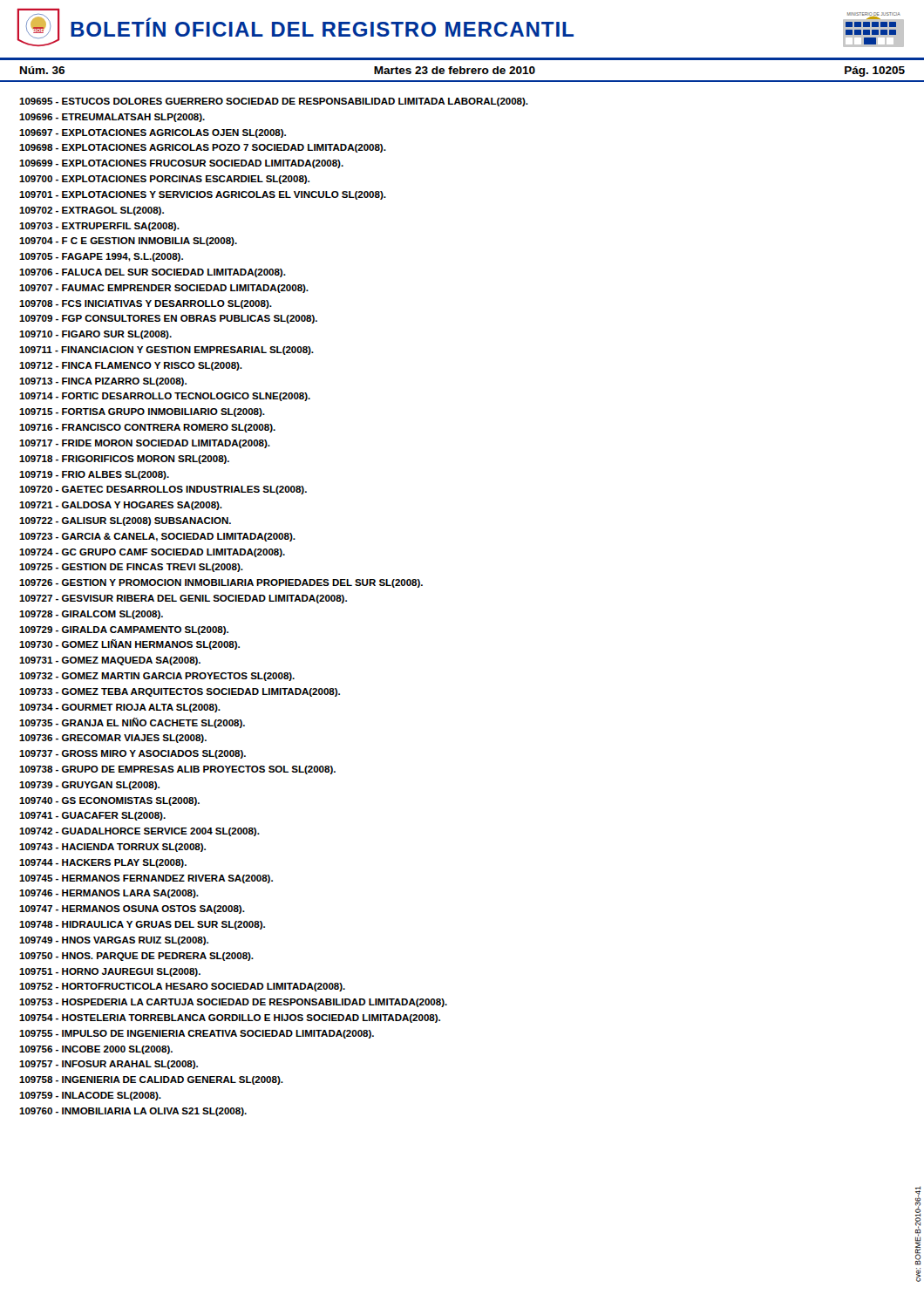Locate the text block starting "109701 - EXPLOTACIONES"
This screenshot has height=1308, width=924.
[x=203, y=194]
